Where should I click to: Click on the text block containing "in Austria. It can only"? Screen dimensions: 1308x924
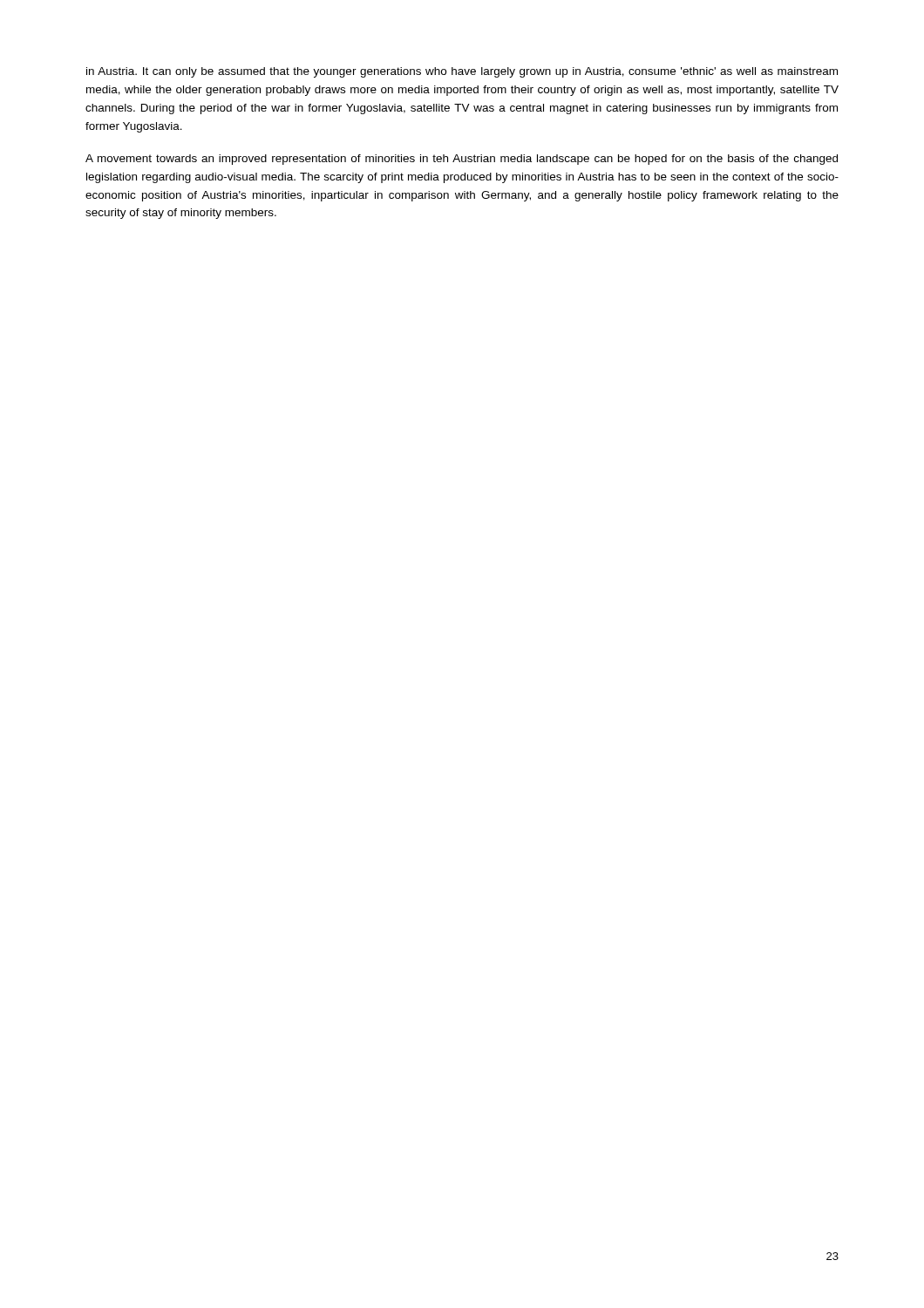[462, 98]
